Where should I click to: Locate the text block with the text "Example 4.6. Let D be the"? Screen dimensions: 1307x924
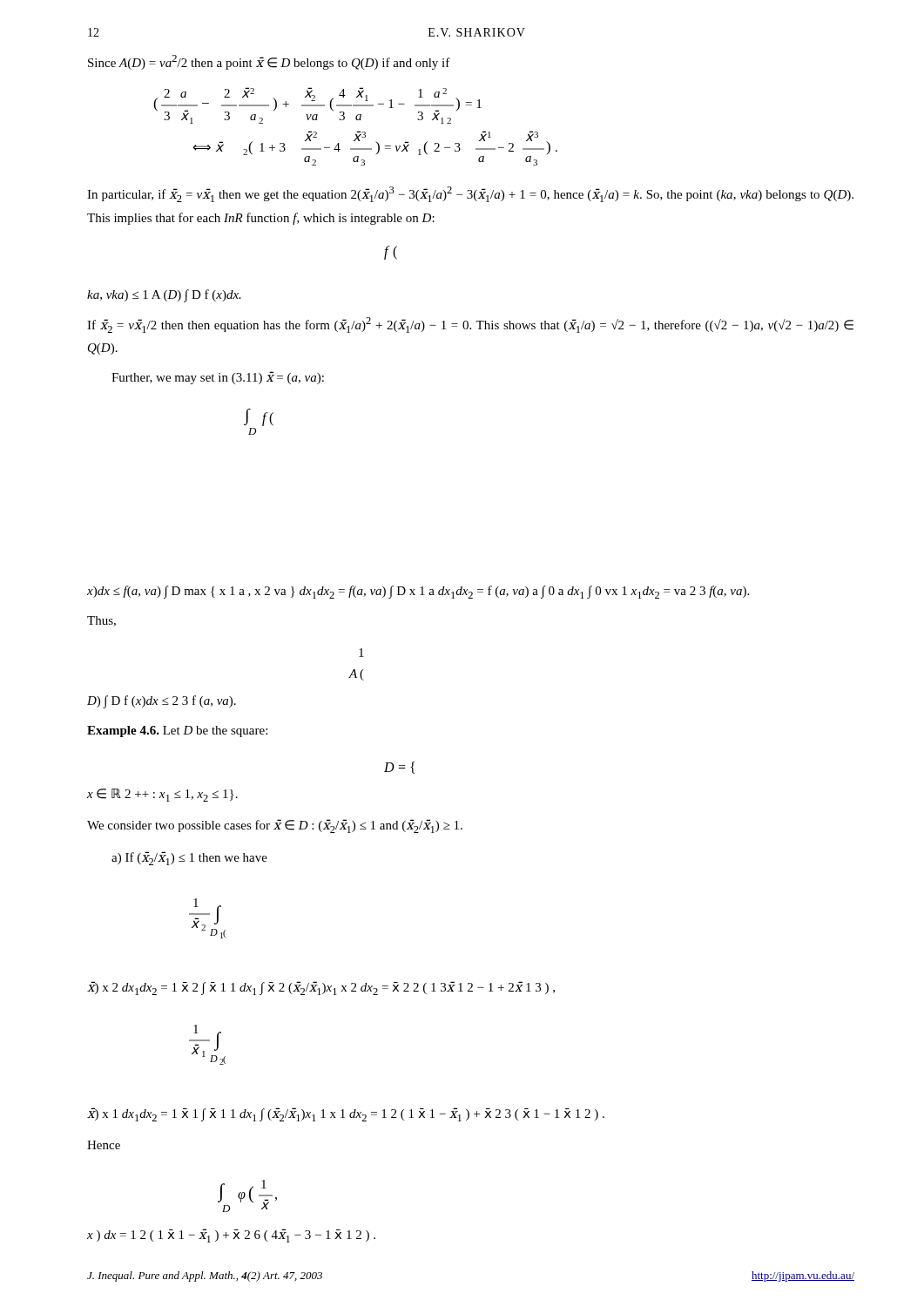pyautogui.click(x=177, y=731)
